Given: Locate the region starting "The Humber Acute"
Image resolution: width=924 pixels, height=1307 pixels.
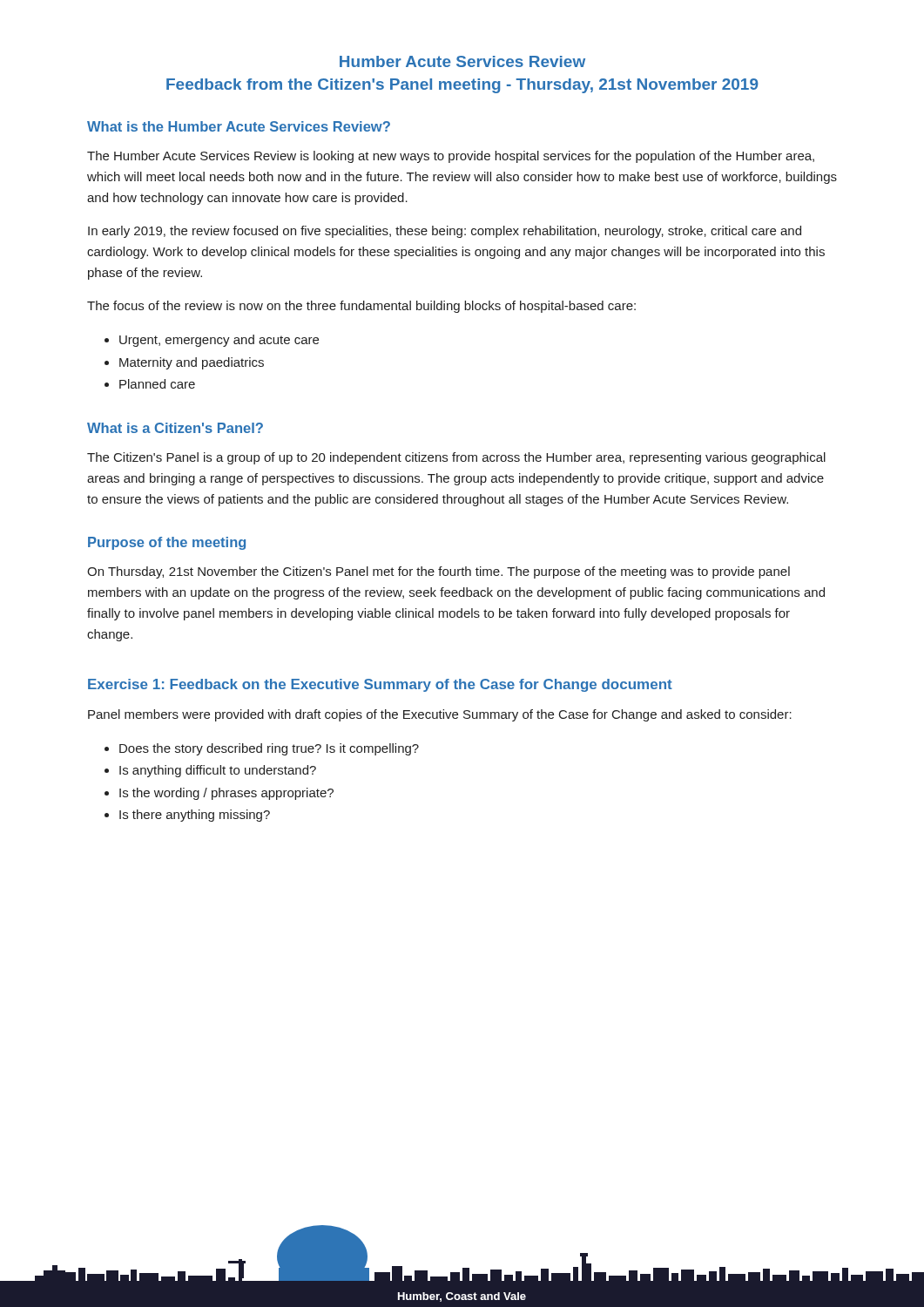Looking at the screenshot, I should tap(462, 176).
